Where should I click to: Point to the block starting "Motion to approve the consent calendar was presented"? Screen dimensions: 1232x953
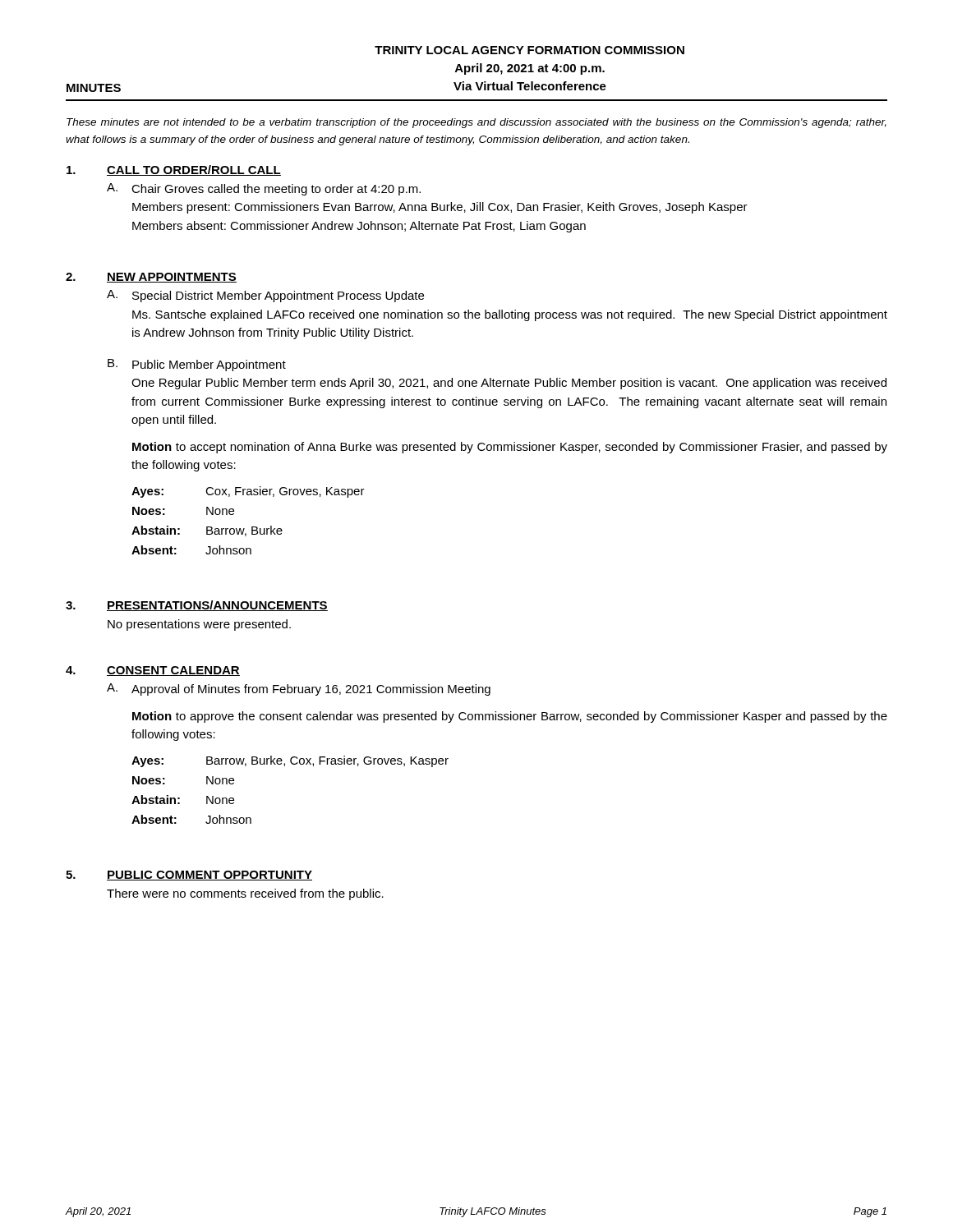point(509,725)
